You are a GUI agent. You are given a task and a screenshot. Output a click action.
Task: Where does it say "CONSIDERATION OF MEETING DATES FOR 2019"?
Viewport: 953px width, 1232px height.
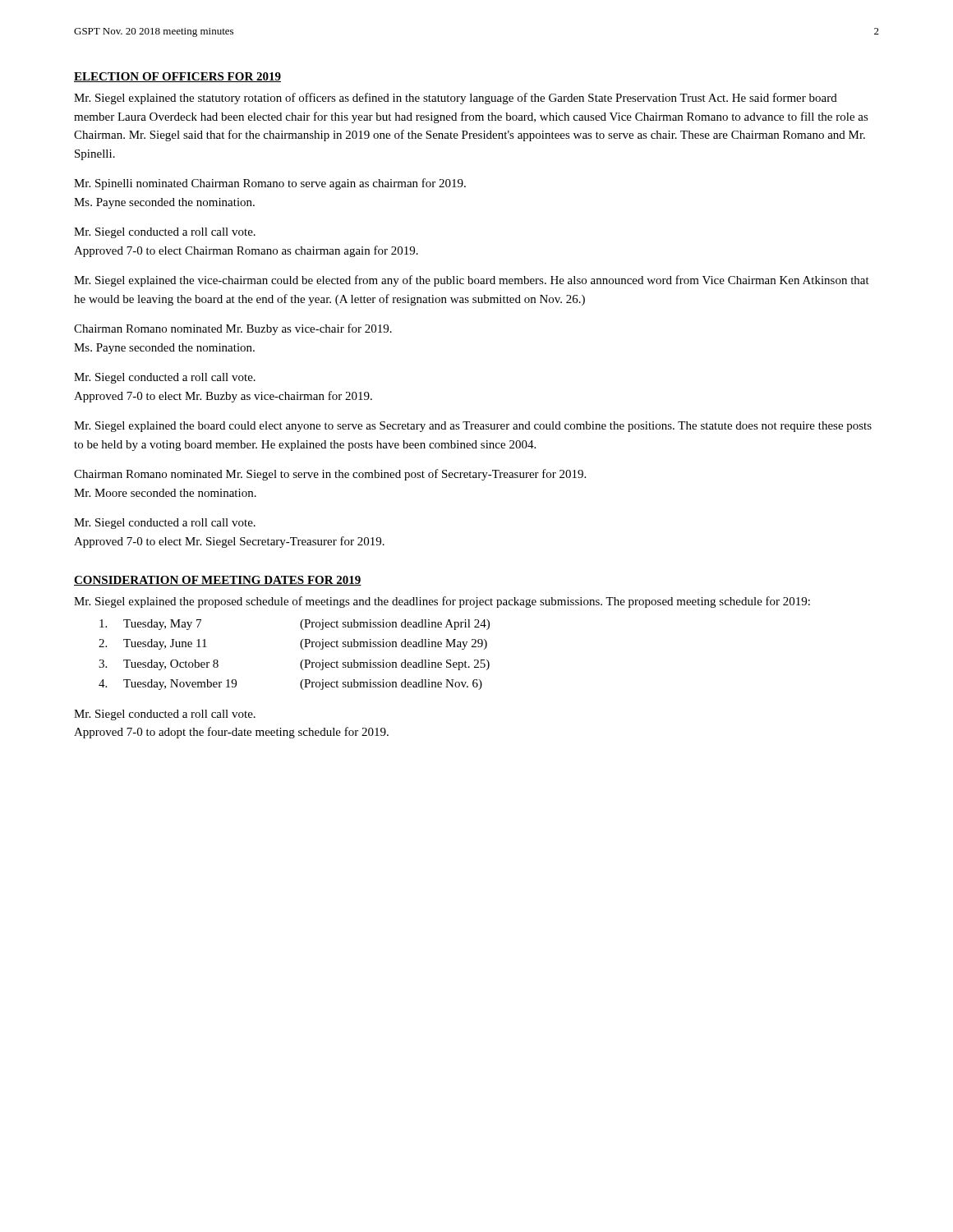coord(217,580)
